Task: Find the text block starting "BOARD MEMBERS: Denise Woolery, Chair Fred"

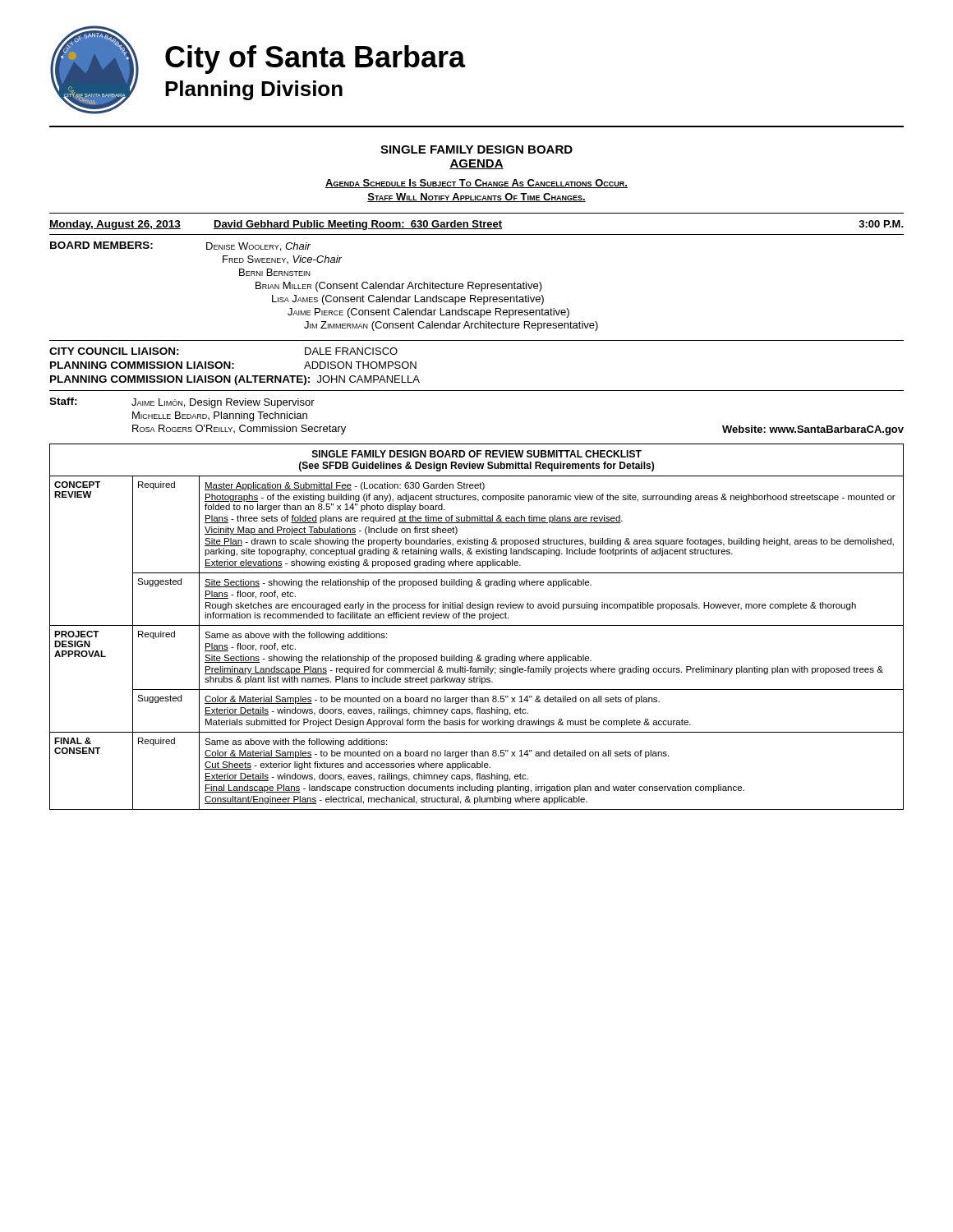Action: click(476, 285)
